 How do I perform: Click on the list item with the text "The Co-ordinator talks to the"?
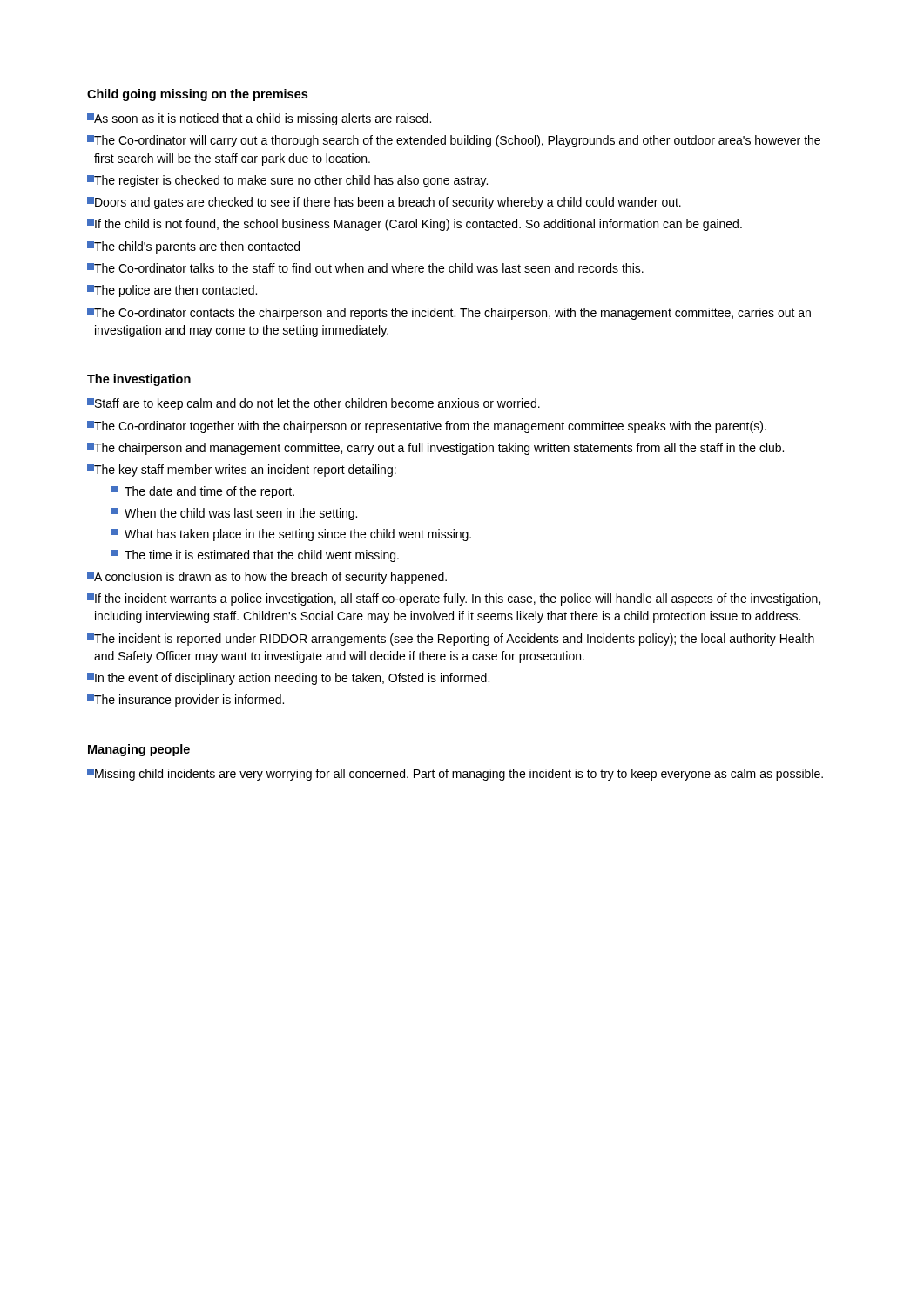pos(366,269)
